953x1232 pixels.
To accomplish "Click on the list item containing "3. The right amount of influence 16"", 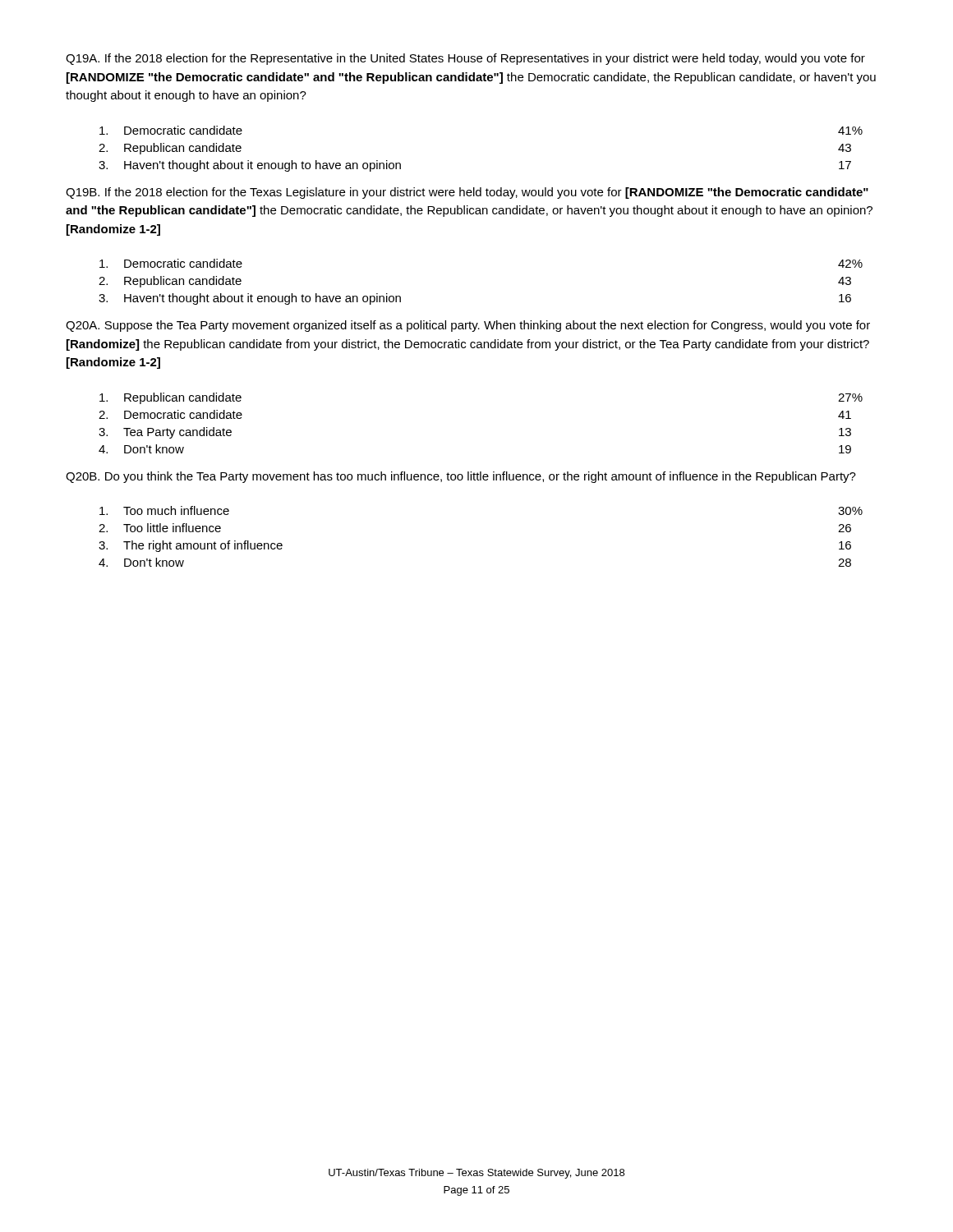I will click(x=201, y=546).
